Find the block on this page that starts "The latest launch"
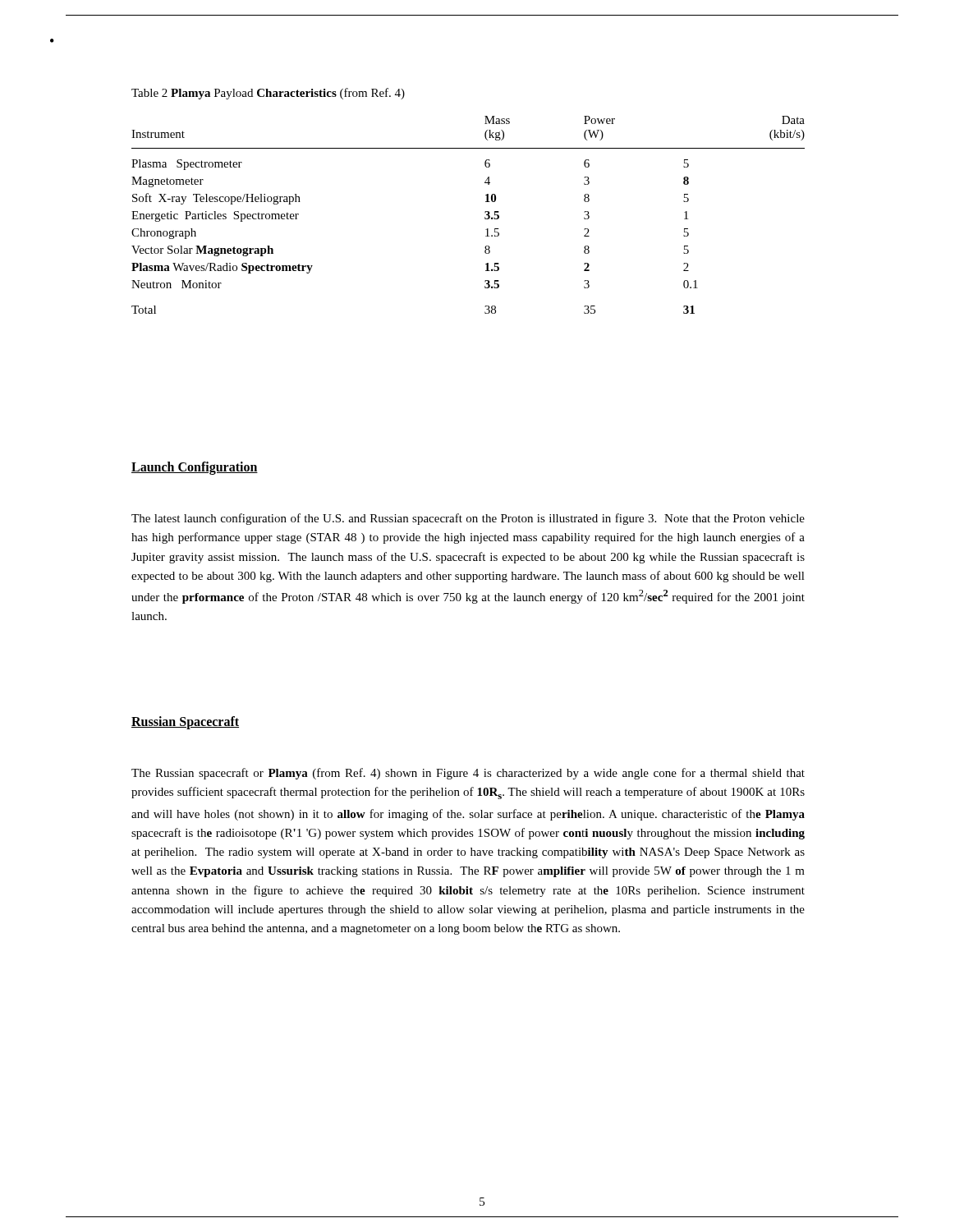 click(468, 567)
